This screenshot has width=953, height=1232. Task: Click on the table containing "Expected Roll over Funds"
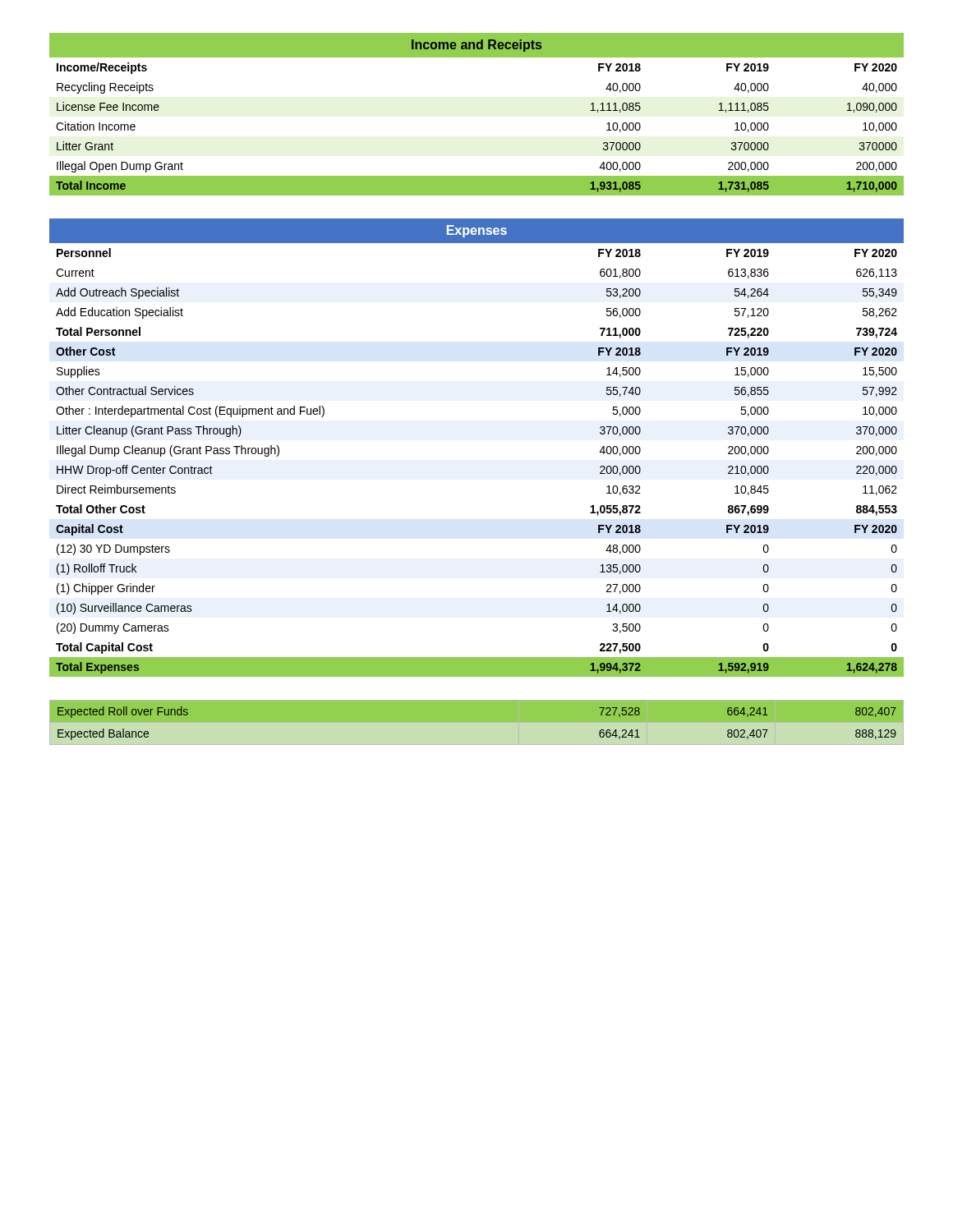476,722
